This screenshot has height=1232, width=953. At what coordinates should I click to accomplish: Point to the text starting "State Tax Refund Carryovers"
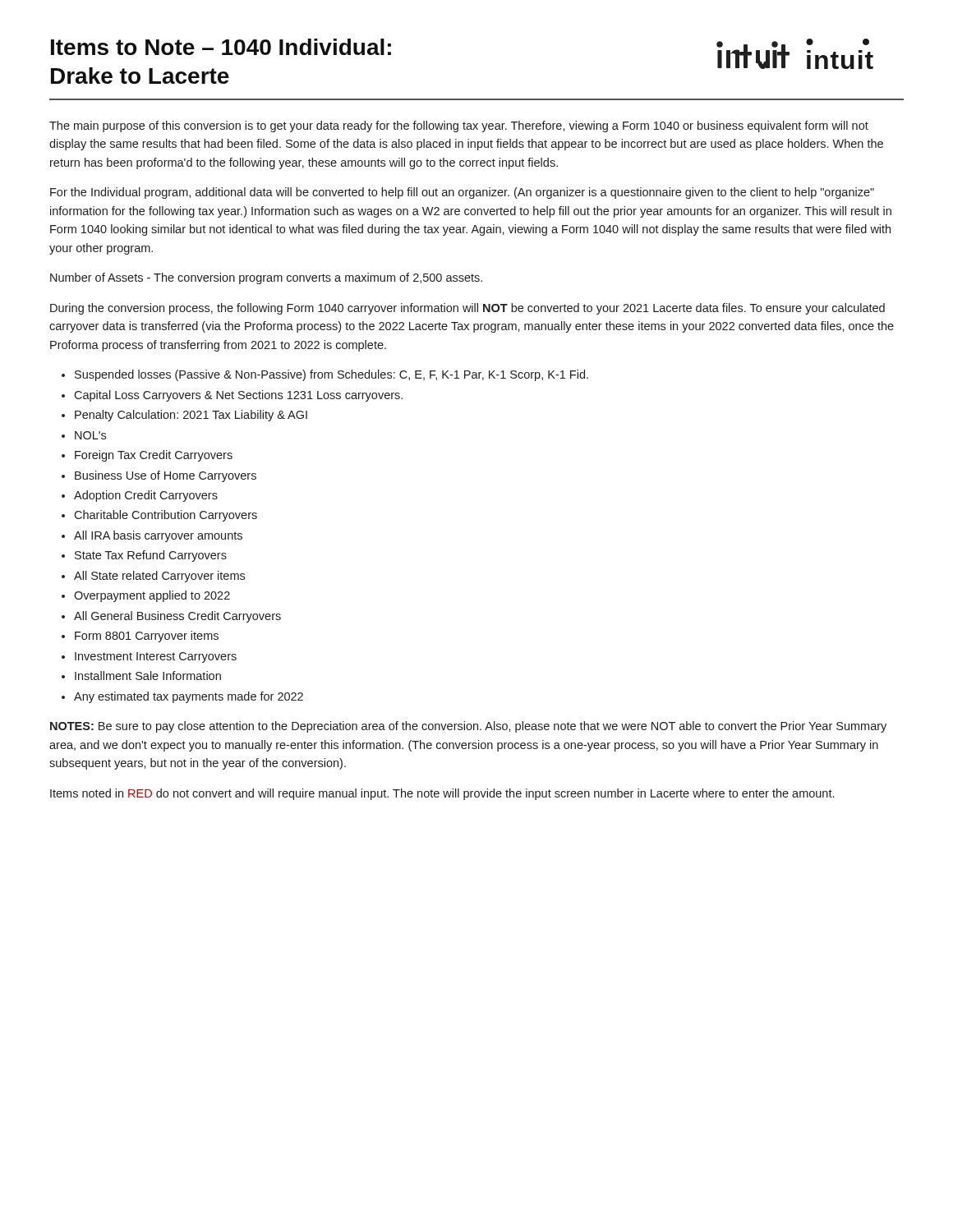(x=150, y=556)
